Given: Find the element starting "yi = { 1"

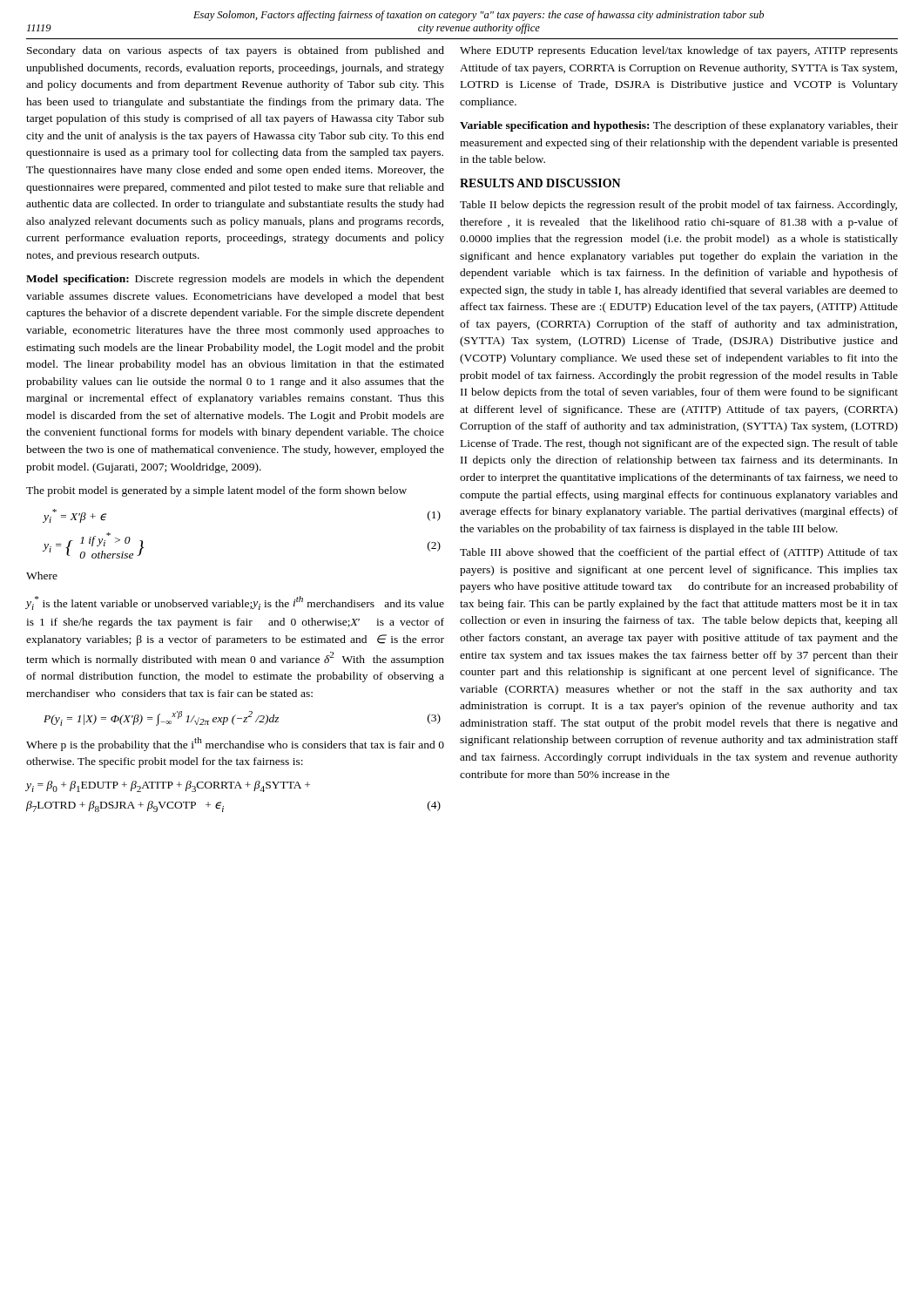Looking at the screenshot, I should [82, 543].
